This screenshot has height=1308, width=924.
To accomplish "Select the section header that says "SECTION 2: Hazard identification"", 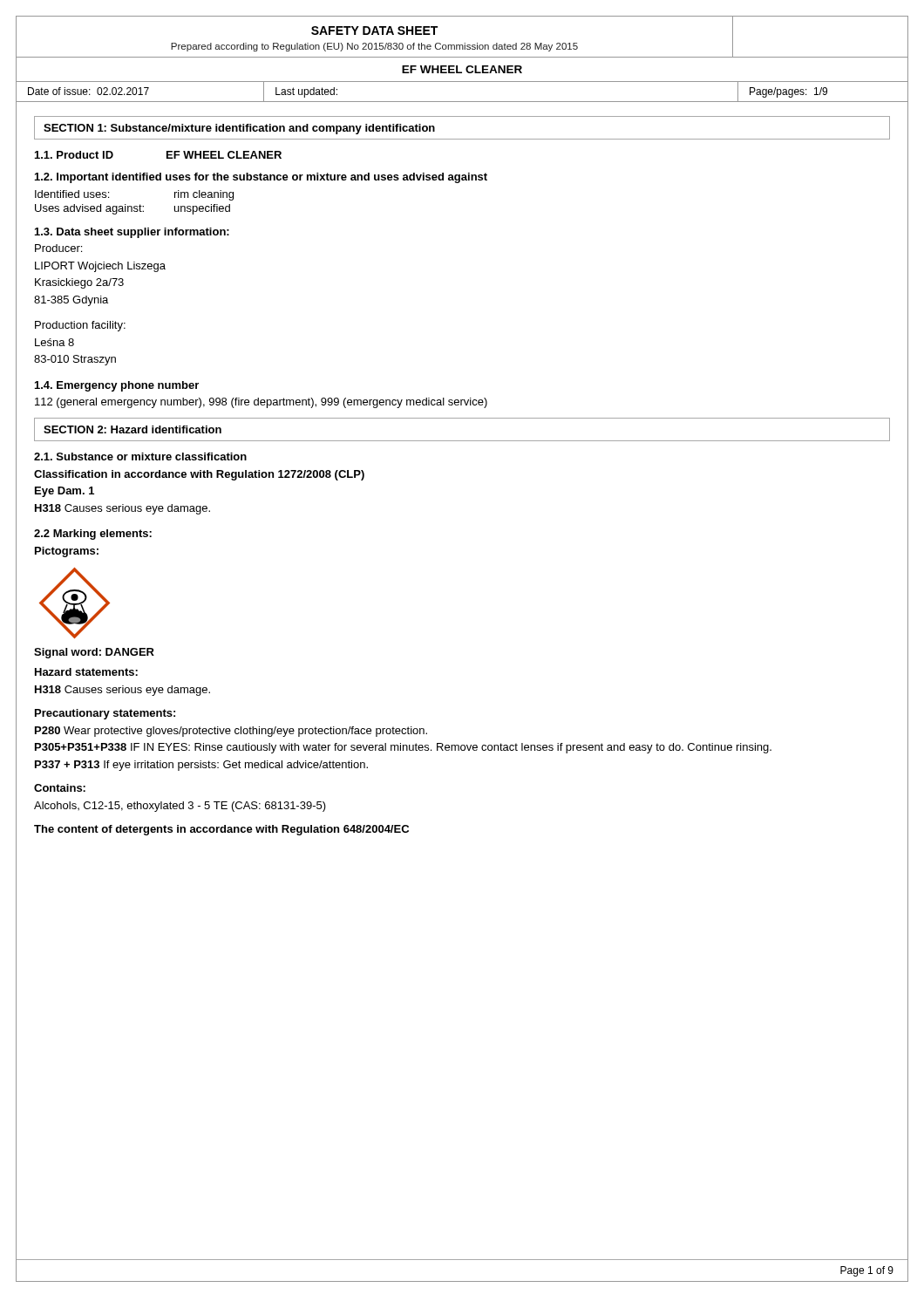I will click(133, 429).
